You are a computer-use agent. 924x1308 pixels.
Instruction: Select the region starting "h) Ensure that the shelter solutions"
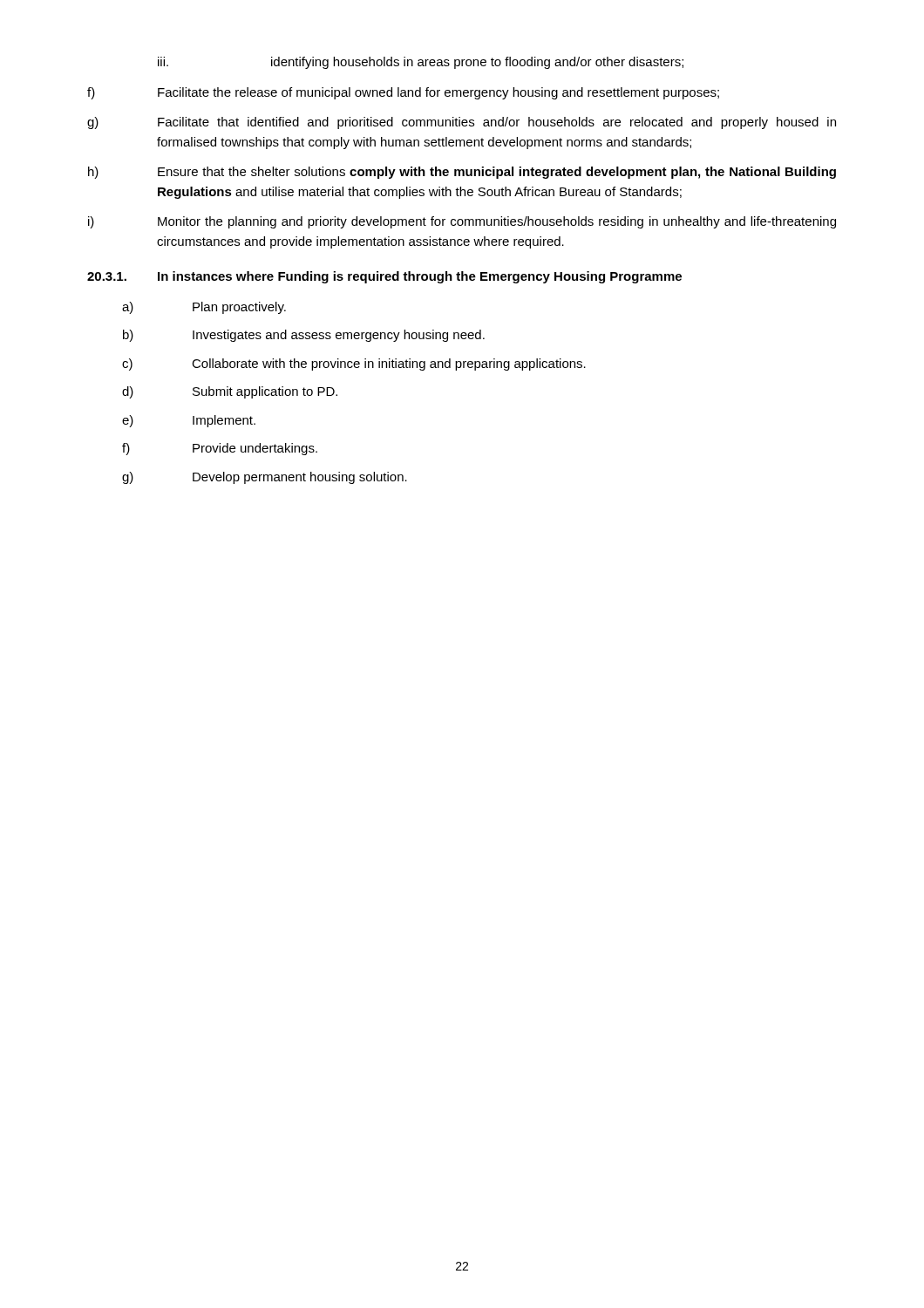(x=462, y=182)
